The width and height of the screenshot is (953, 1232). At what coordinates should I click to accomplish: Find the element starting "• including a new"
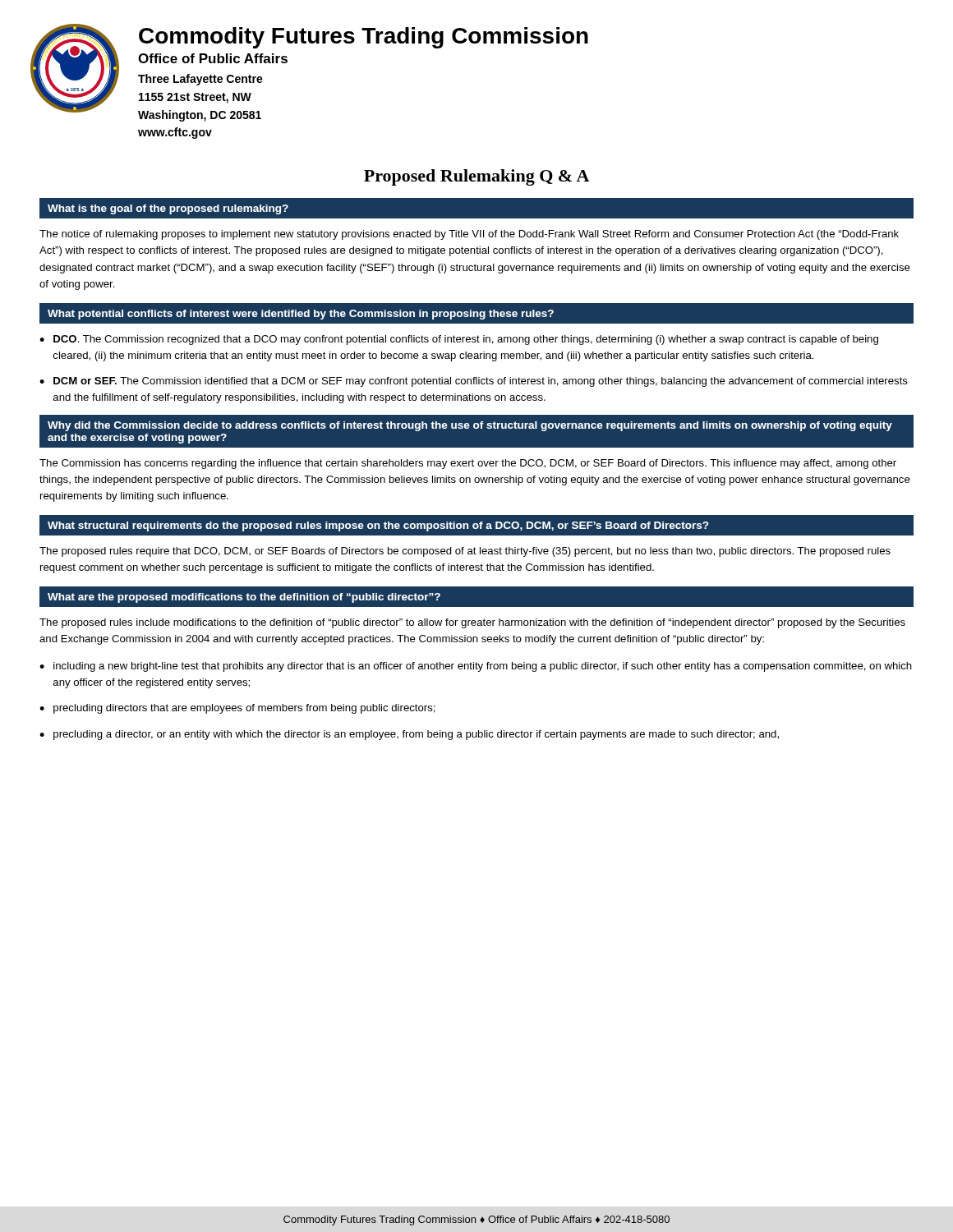click(476, 674)
